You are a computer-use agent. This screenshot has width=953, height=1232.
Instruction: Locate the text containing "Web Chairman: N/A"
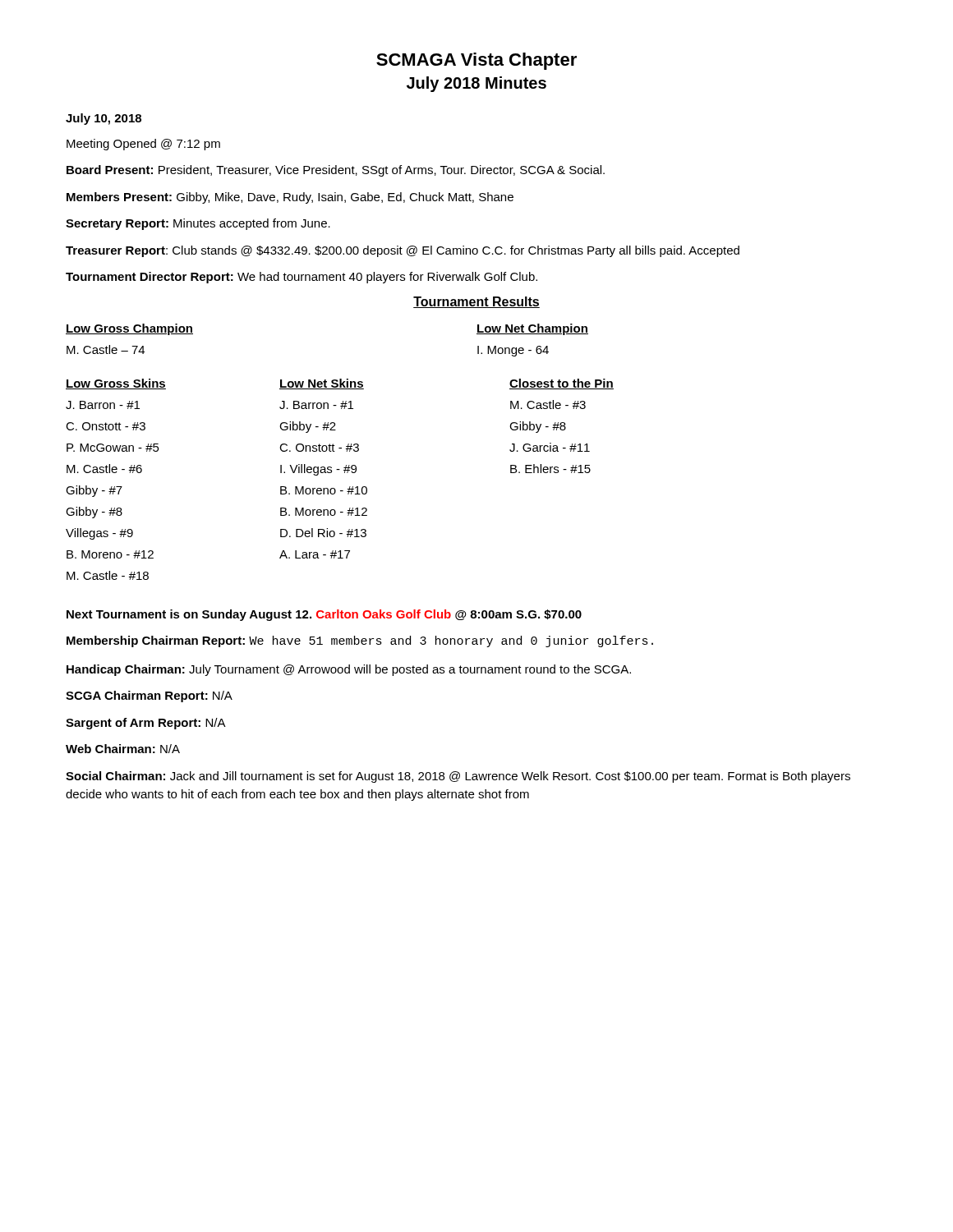coord(123,749)
